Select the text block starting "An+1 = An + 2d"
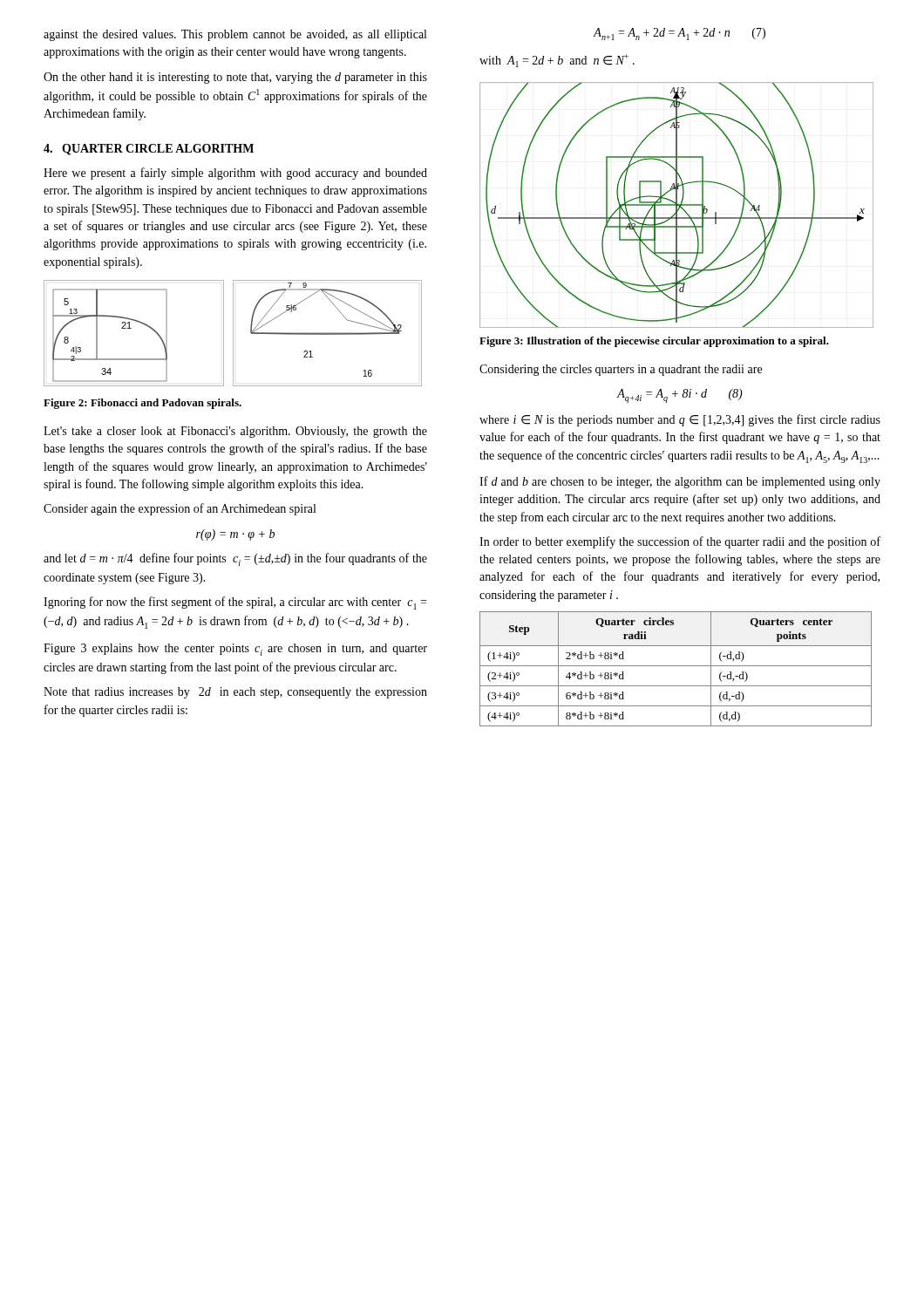 click(x=680, y=34)
